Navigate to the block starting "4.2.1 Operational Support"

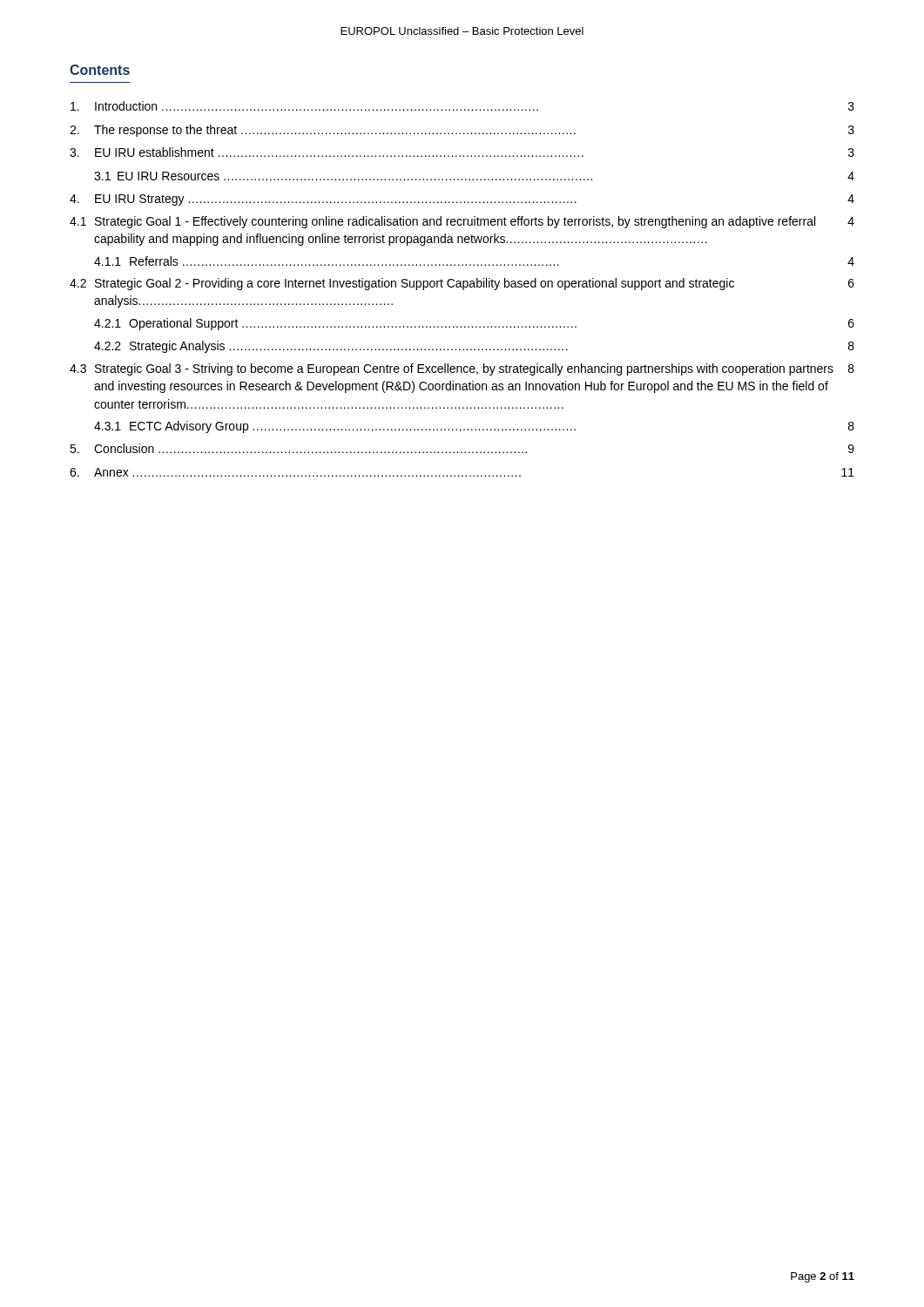[474, 323]
